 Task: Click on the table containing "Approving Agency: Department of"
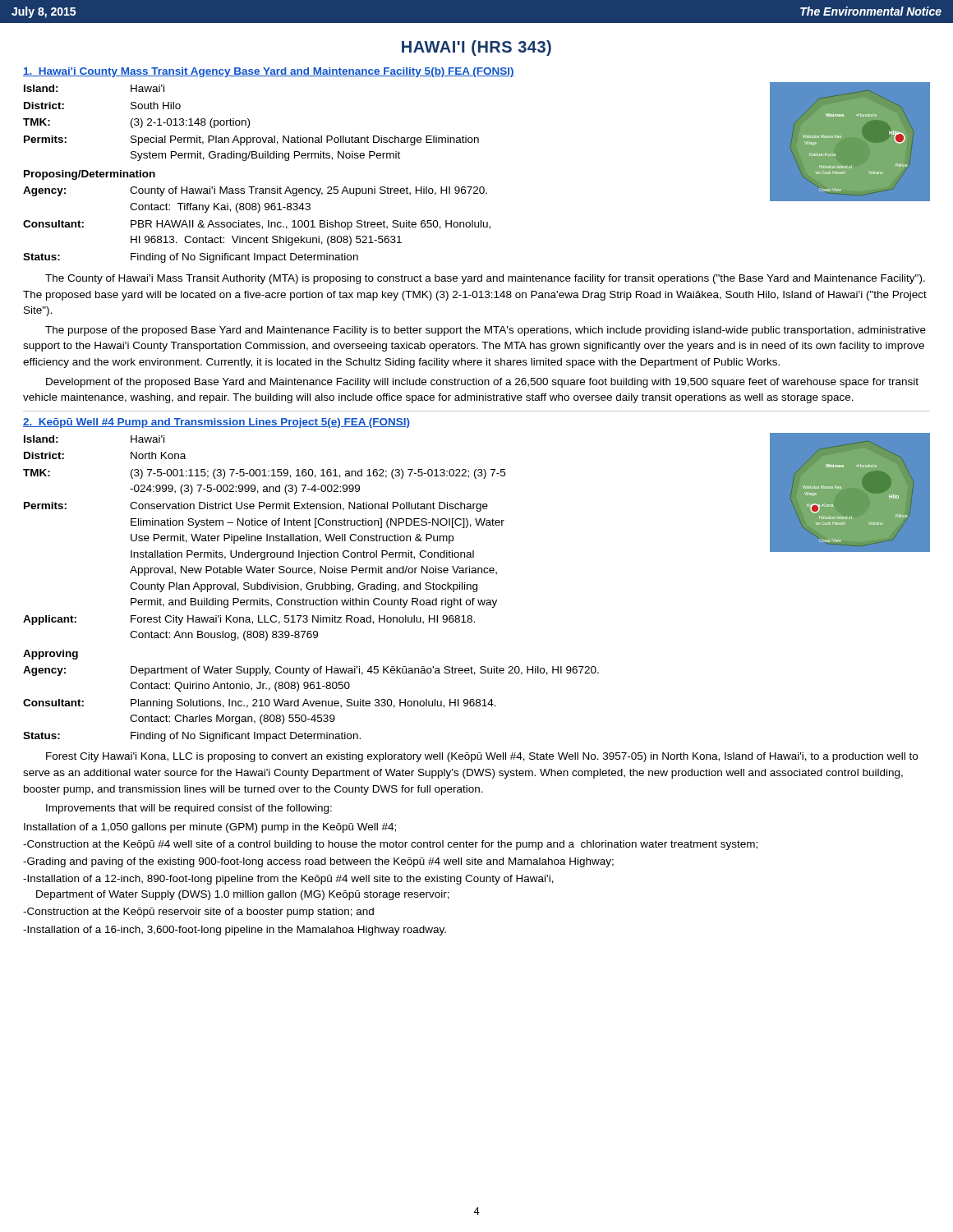coord(476,695)
